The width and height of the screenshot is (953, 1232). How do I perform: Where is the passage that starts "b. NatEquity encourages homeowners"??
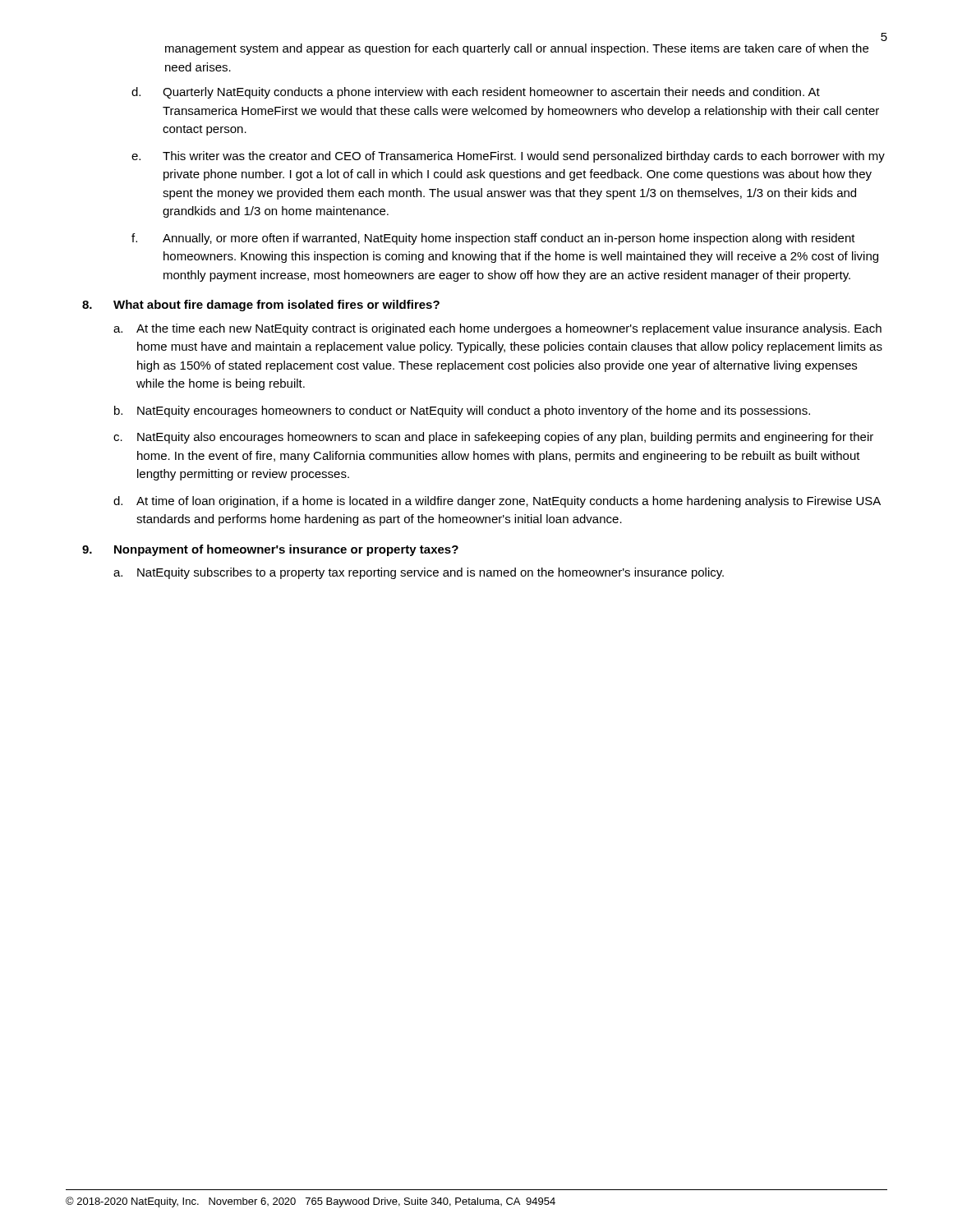[500, 411]
